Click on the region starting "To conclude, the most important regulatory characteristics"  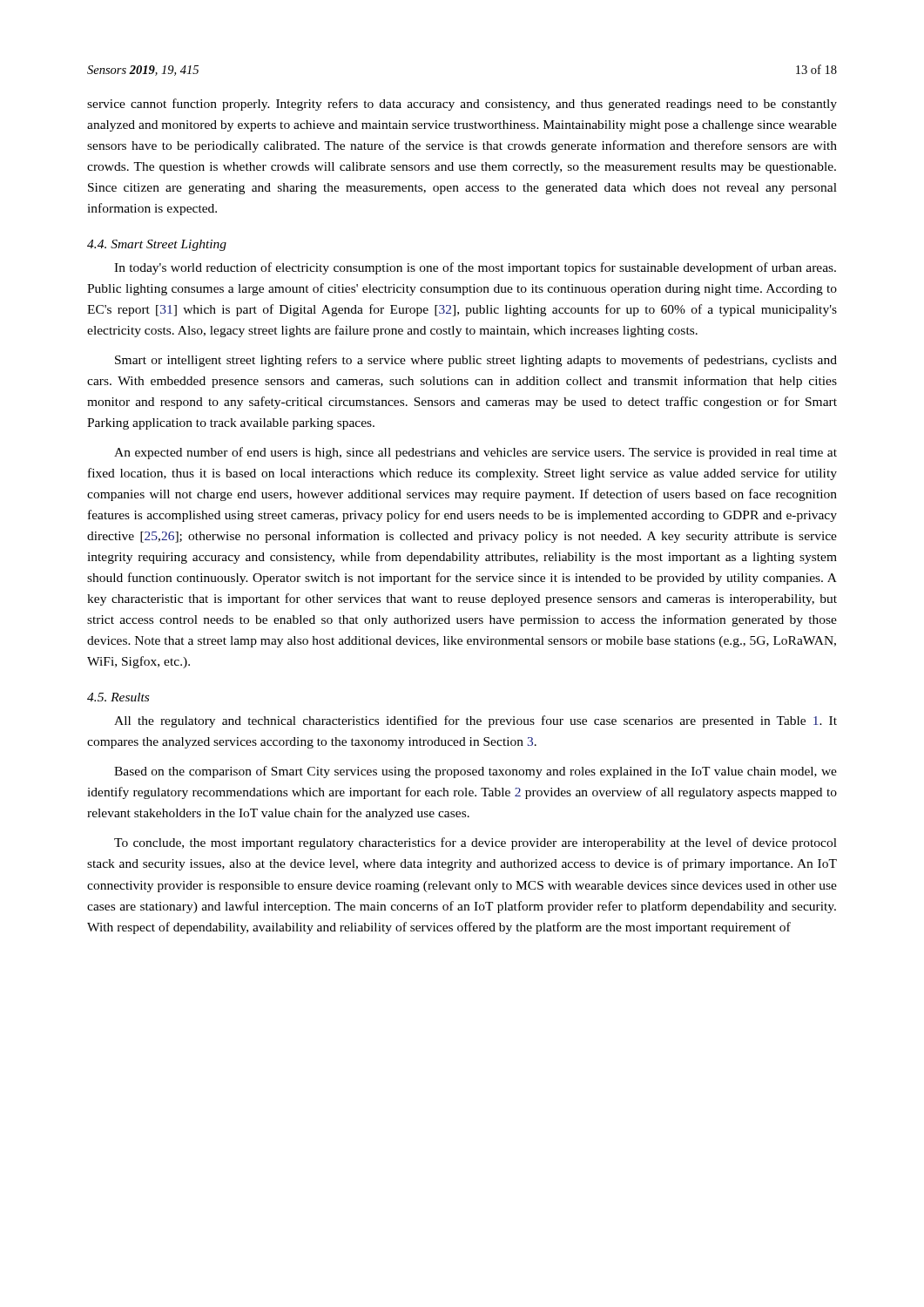click(462, 884)
